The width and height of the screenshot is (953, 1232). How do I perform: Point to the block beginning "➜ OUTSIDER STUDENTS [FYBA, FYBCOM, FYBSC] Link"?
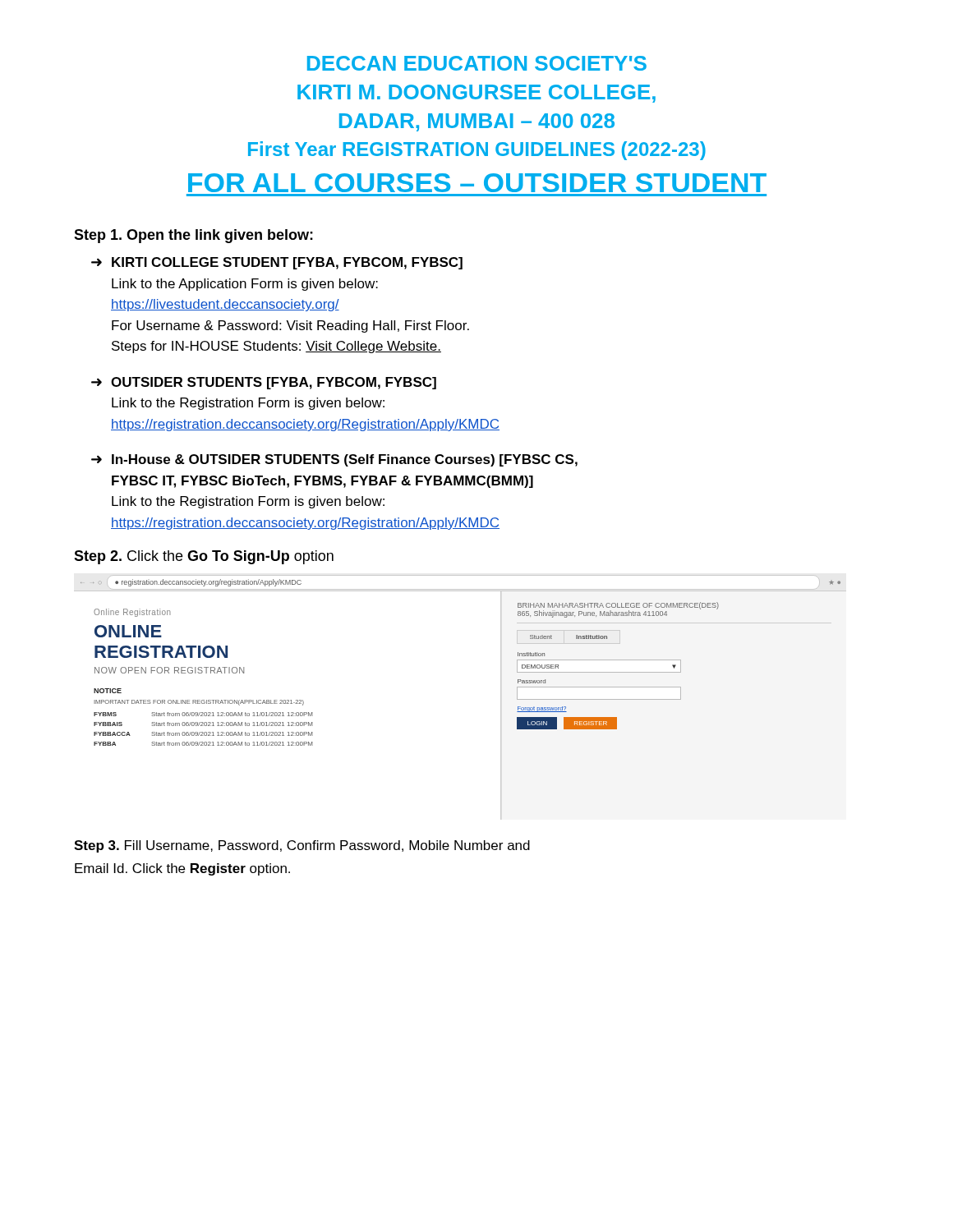295,403
